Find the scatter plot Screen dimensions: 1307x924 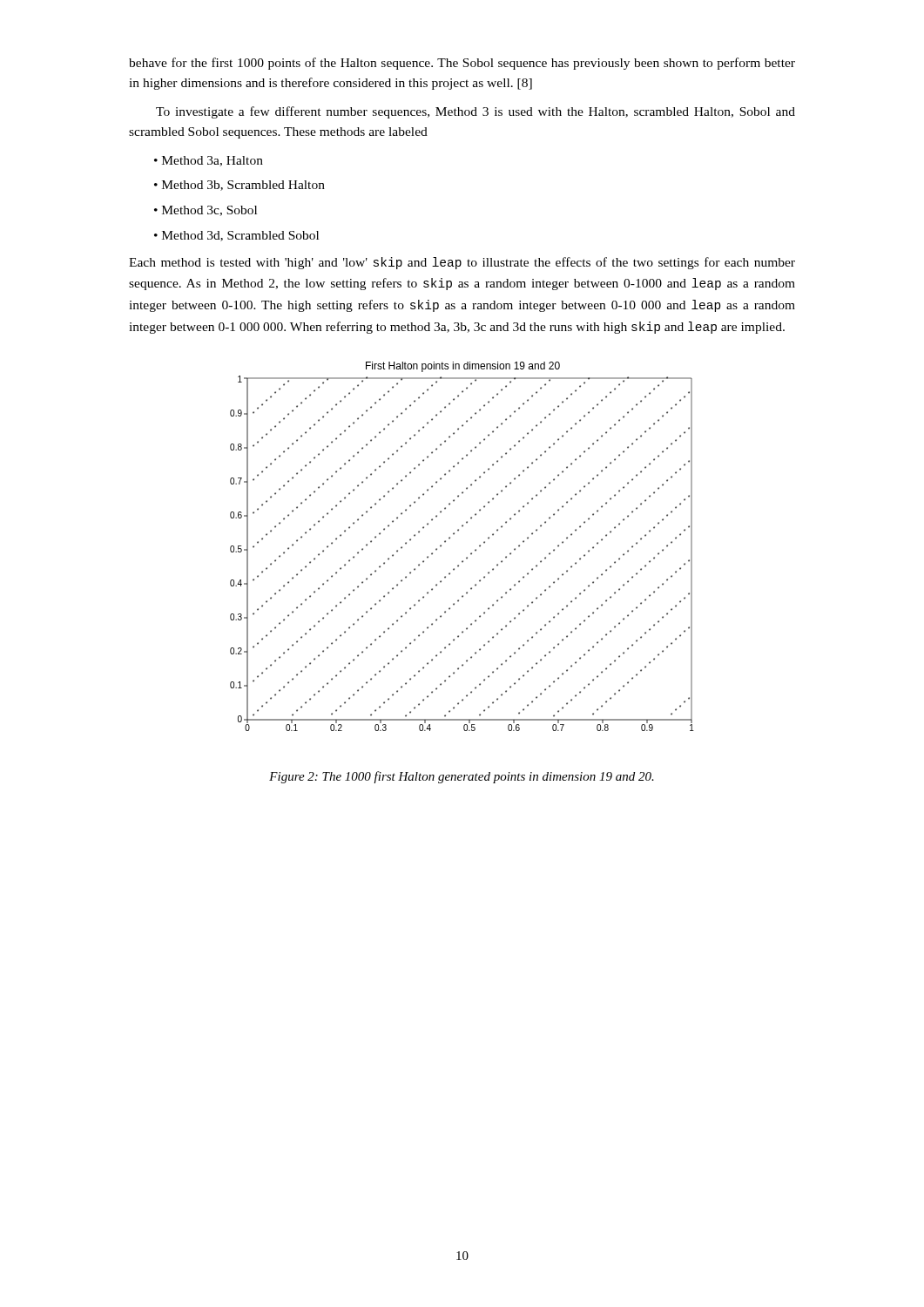[x=462, y=557]
